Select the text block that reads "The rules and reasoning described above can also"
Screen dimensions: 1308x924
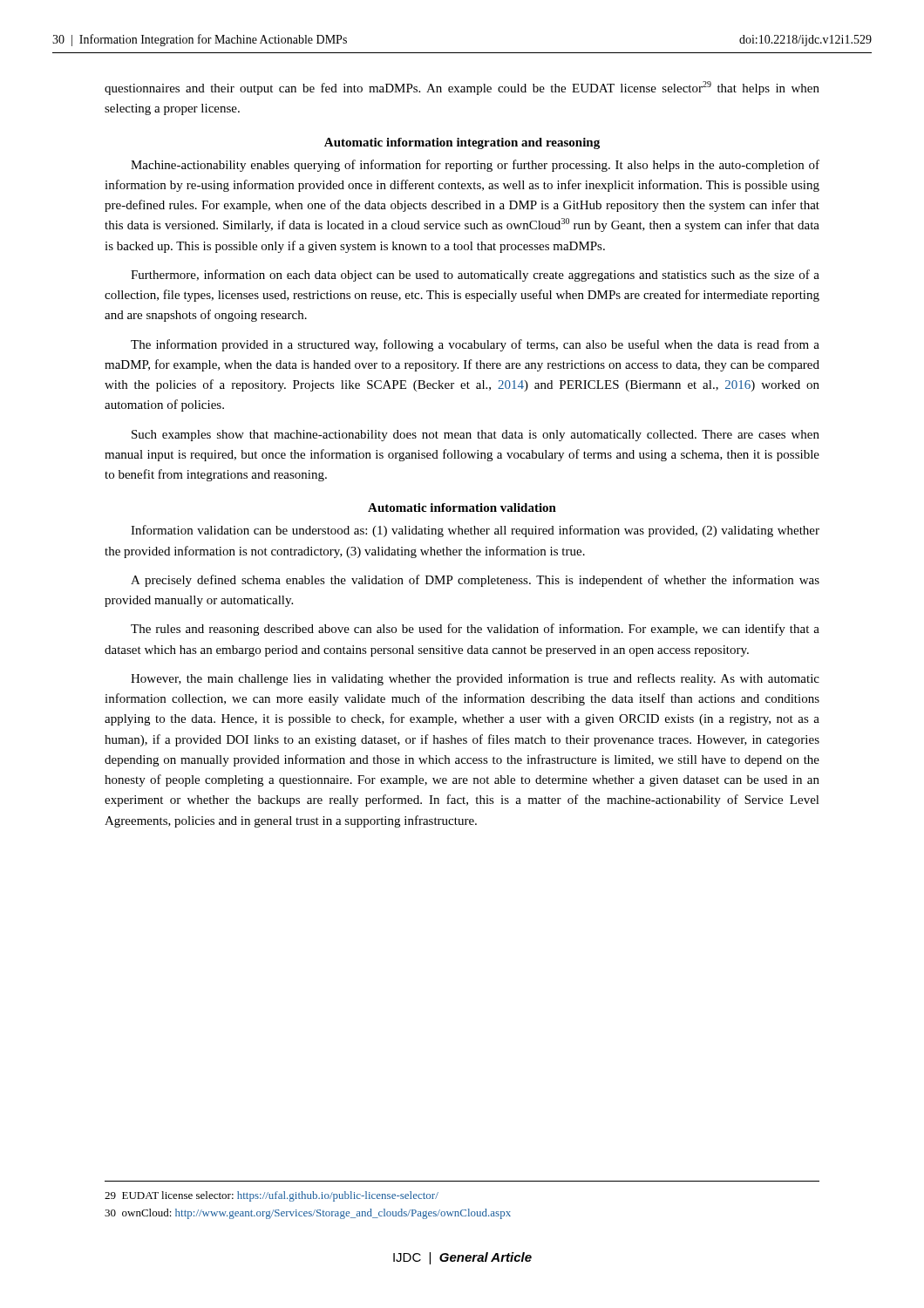pyautogui.click(x=462, y=639)
